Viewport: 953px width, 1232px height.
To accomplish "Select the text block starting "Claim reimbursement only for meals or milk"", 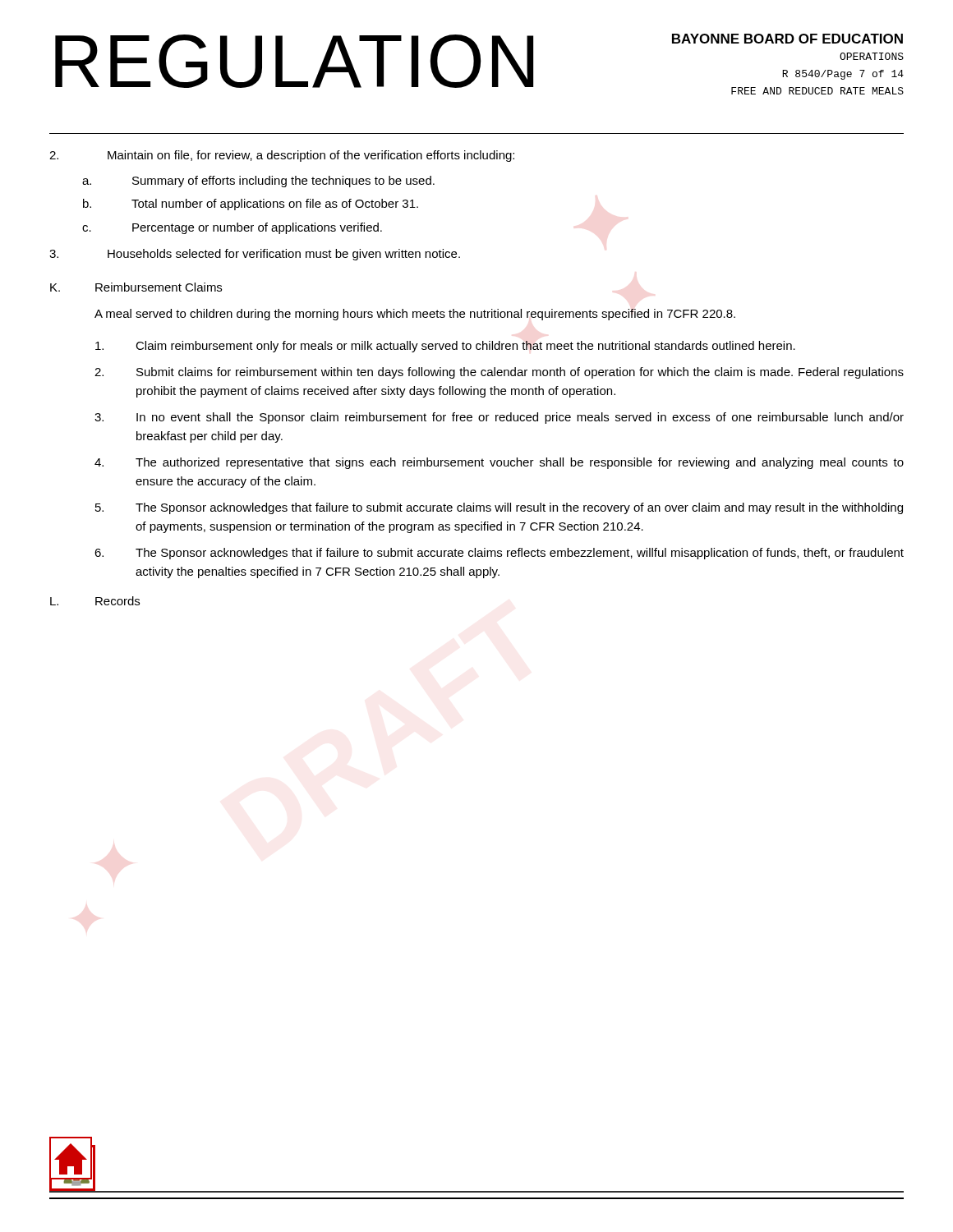I will point(499,346).
